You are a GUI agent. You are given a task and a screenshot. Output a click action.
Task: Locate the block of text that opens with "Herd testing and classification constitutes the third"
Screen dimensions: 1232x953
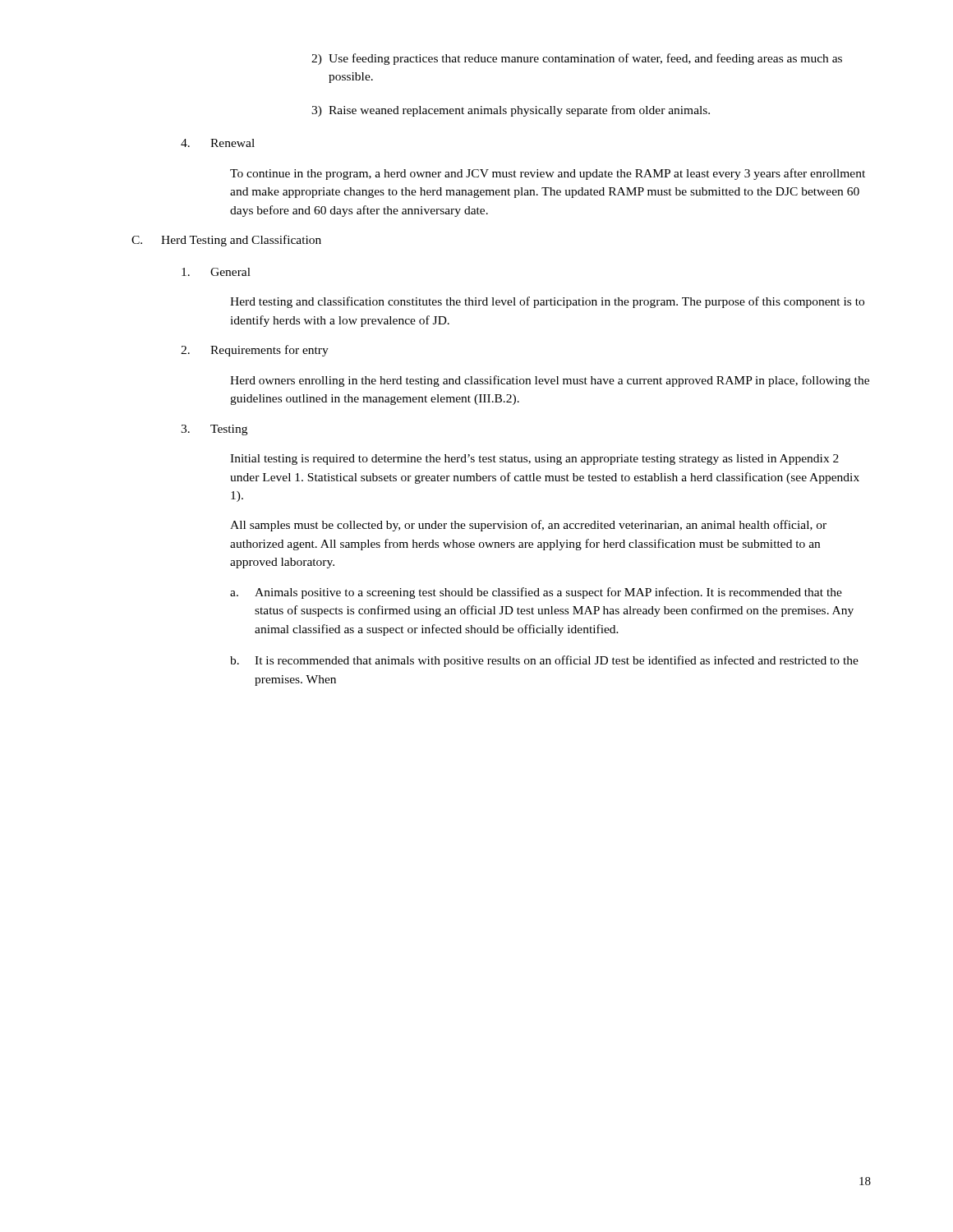(547, 310)
